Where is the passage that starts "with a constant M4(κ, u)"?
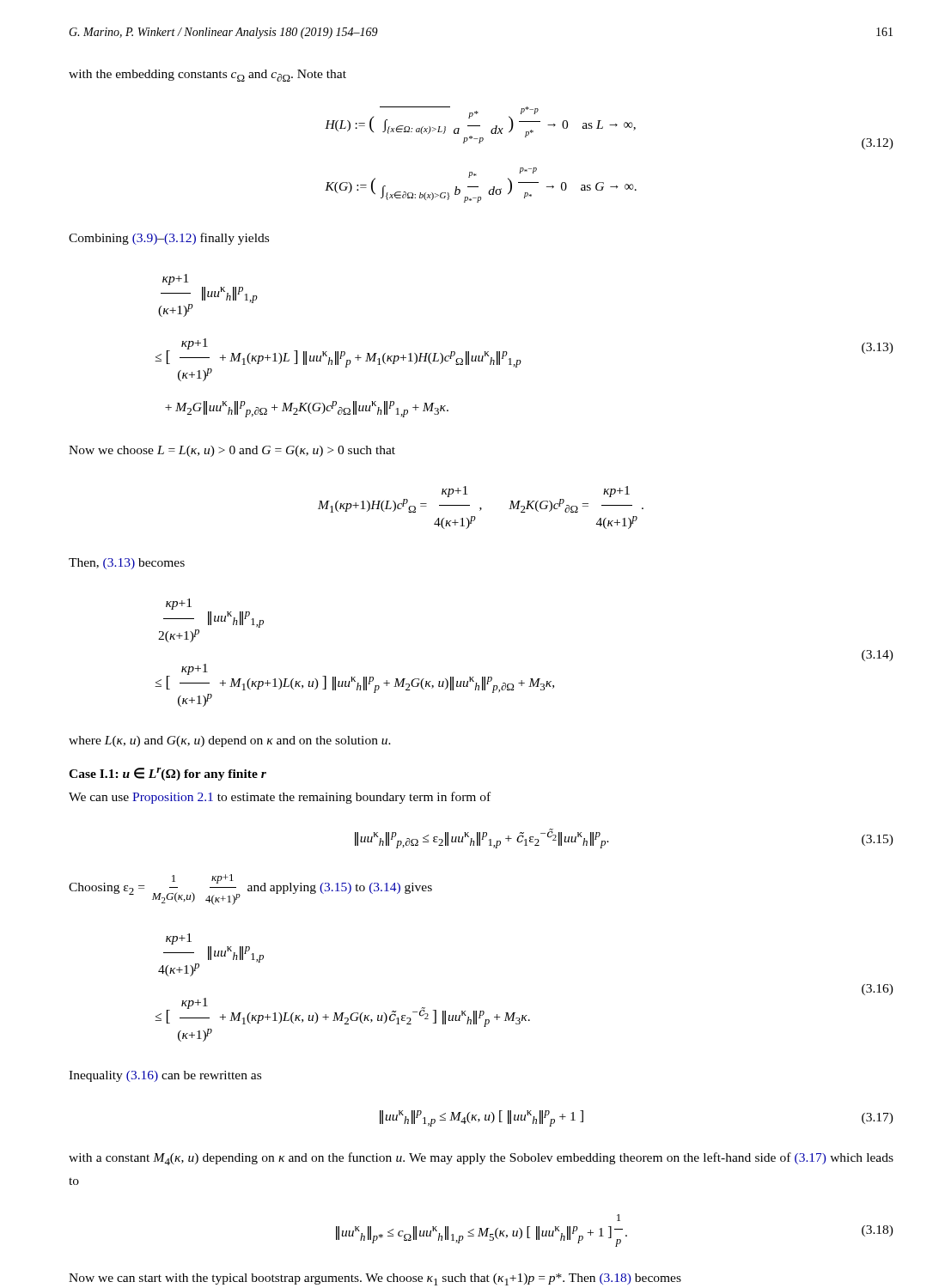This screenshot has height=1288, width=945. click(481, 1169)
